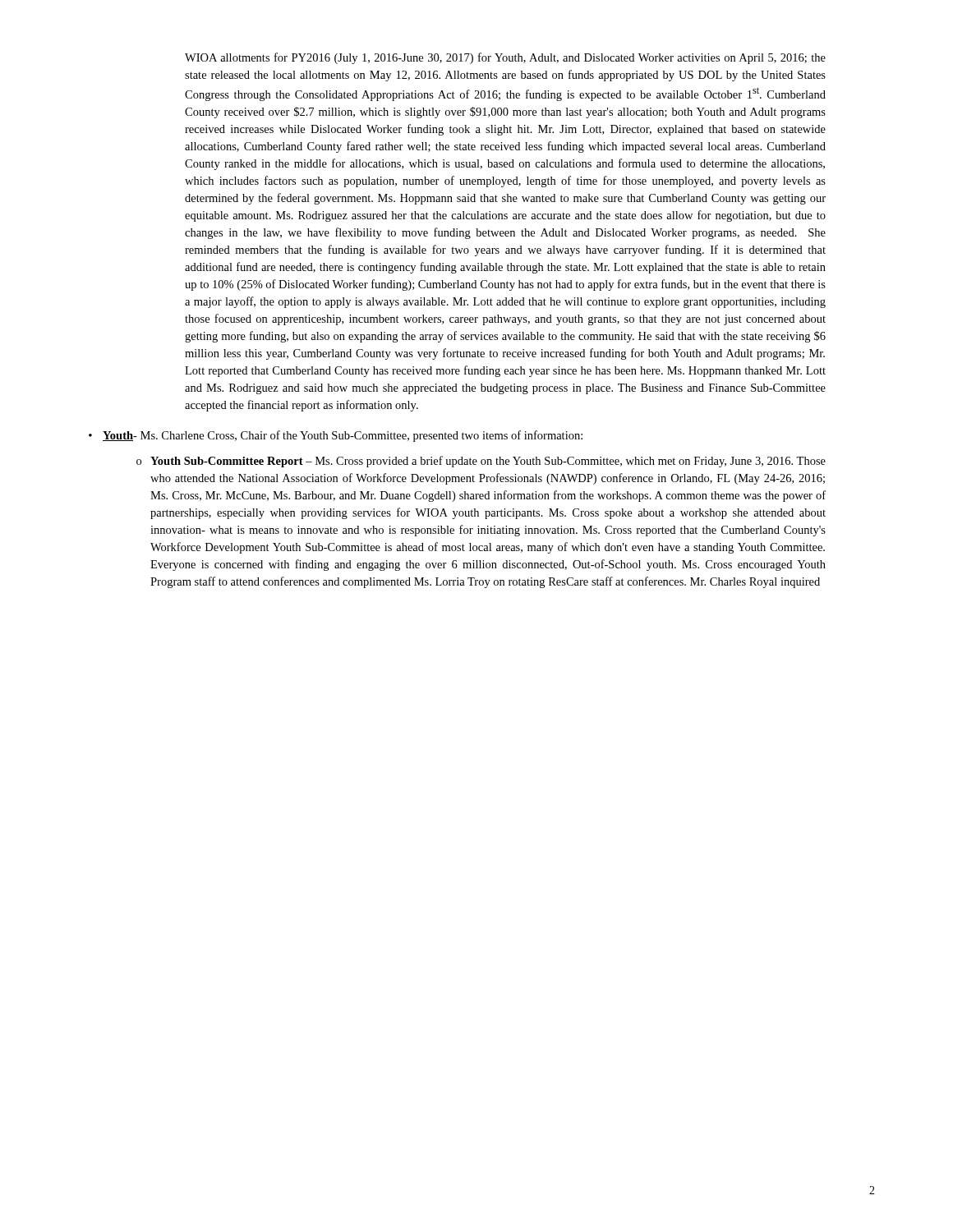Click the passage that begins "Youth Sub-Committee Report – Ms. Cross"
Viewport: 953px width, 1232px height.
[x=488, y=521]
